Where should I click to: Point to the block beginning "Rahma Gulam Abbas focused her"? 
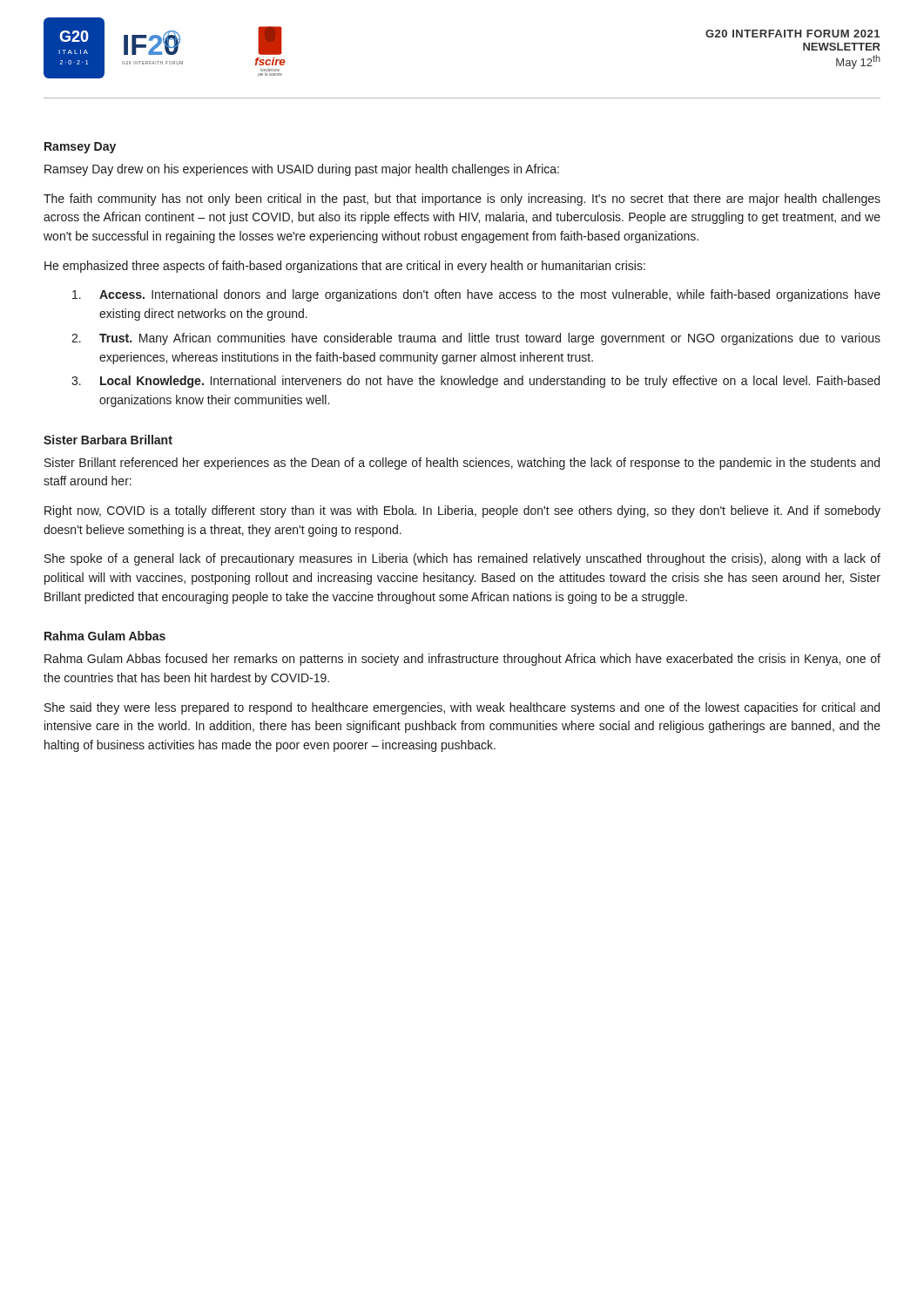[462, 668]
